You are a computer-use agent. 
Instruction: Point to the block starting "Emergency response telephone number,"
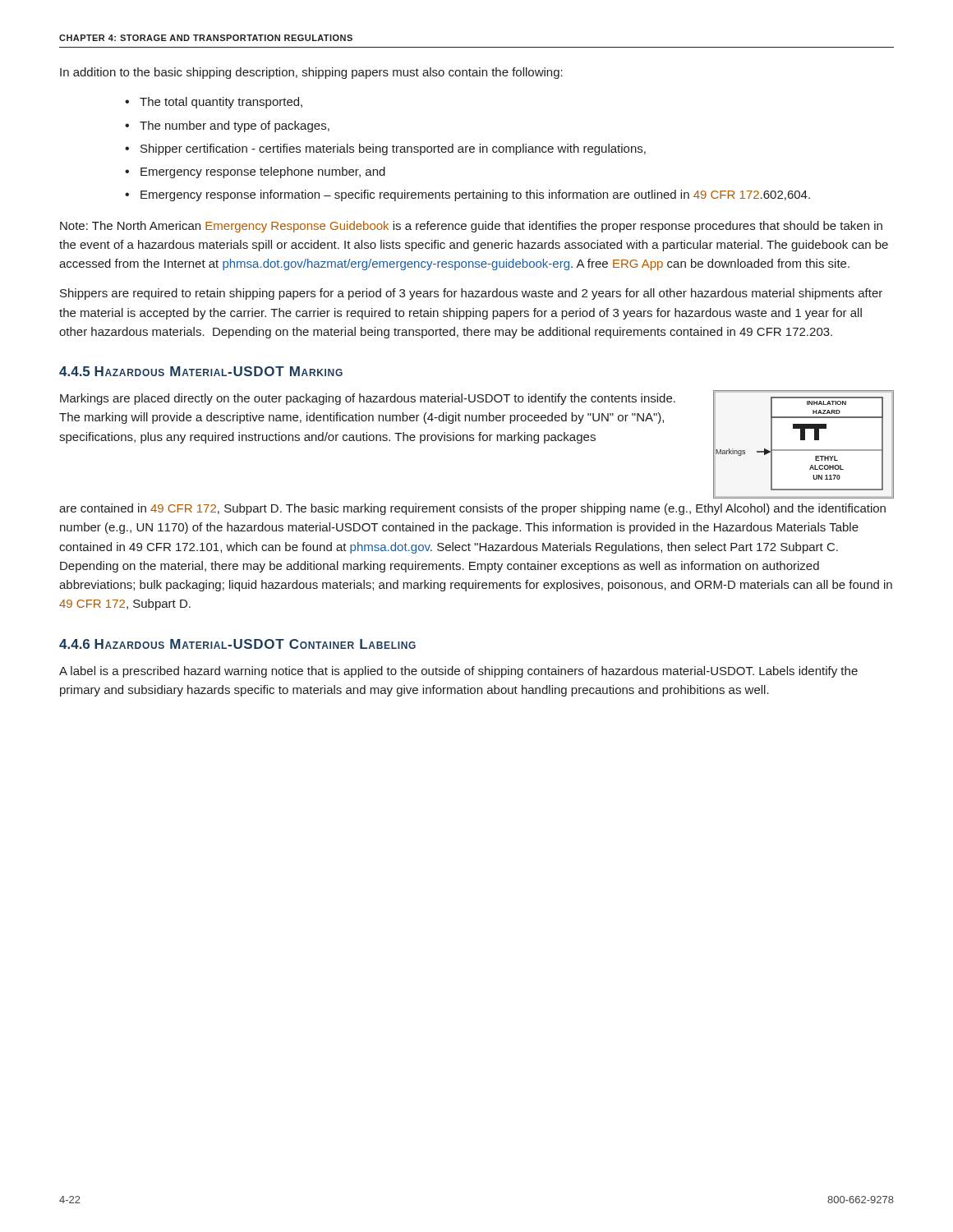point(263,171)
